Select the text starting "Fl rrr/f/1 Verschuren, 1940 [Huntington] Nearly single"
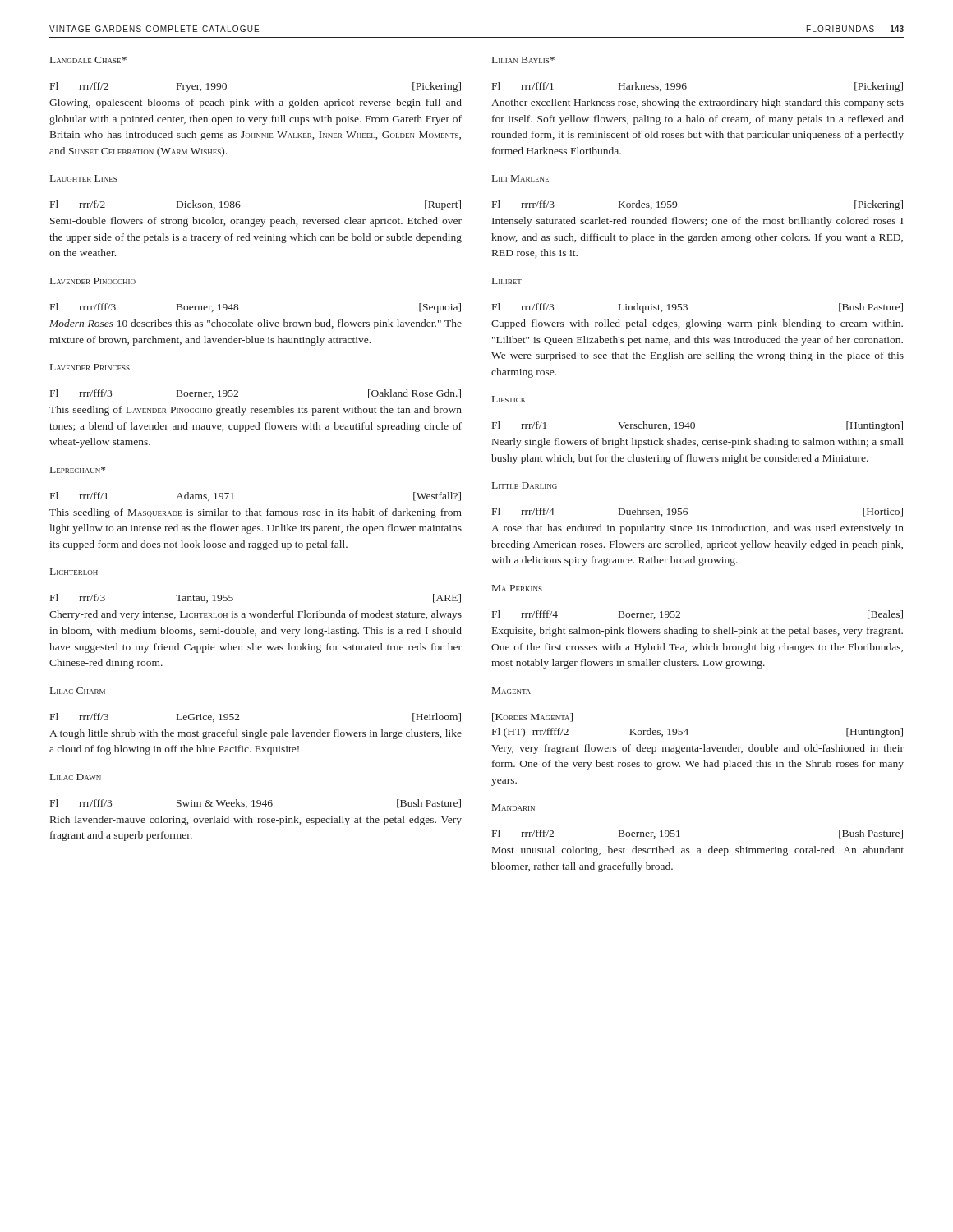The width and height of the screenshot is (953, 1232). [698, 442]
